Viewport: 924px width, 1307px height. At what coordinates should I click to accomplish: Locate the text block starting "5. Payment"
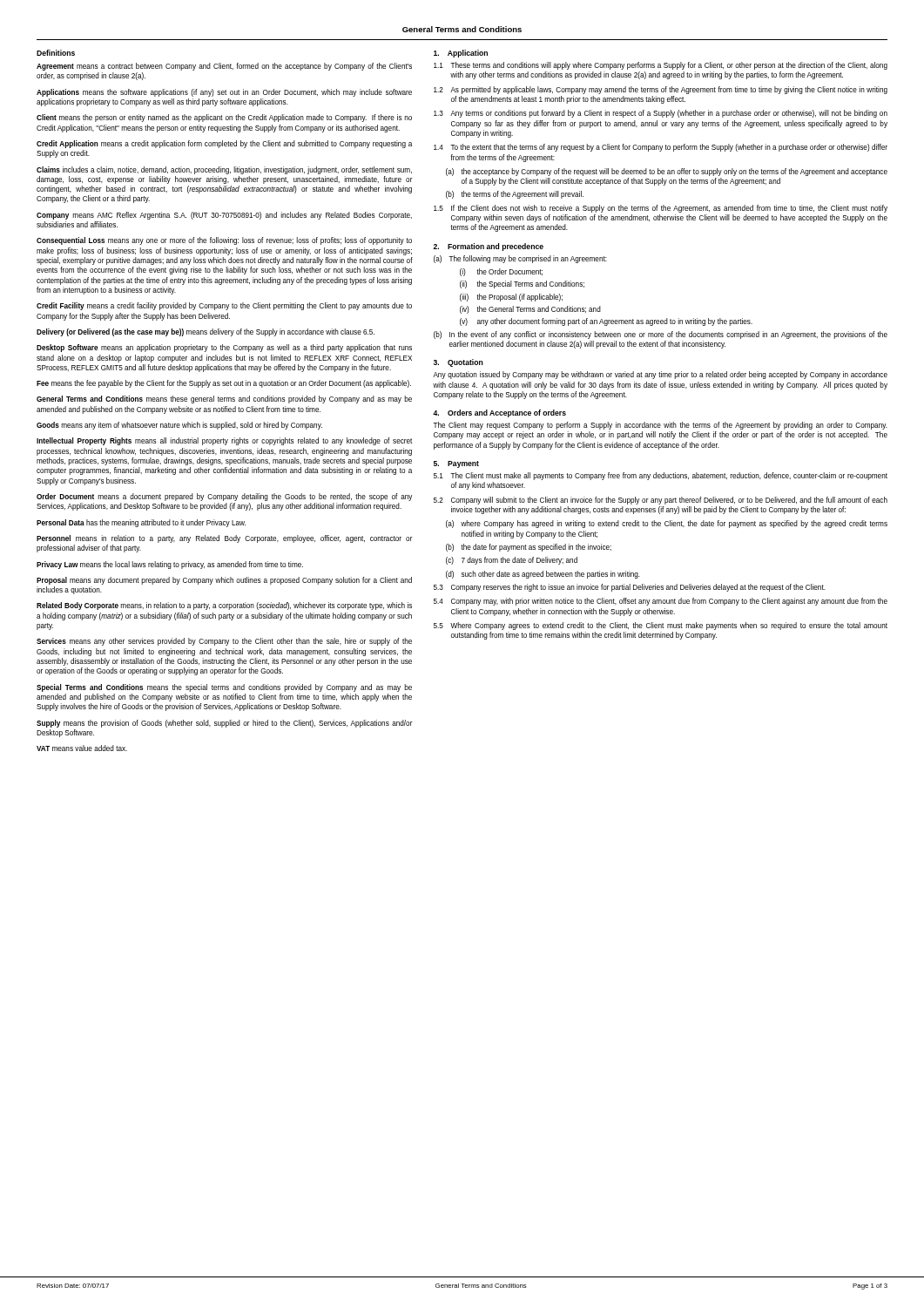tap(456, 464)
